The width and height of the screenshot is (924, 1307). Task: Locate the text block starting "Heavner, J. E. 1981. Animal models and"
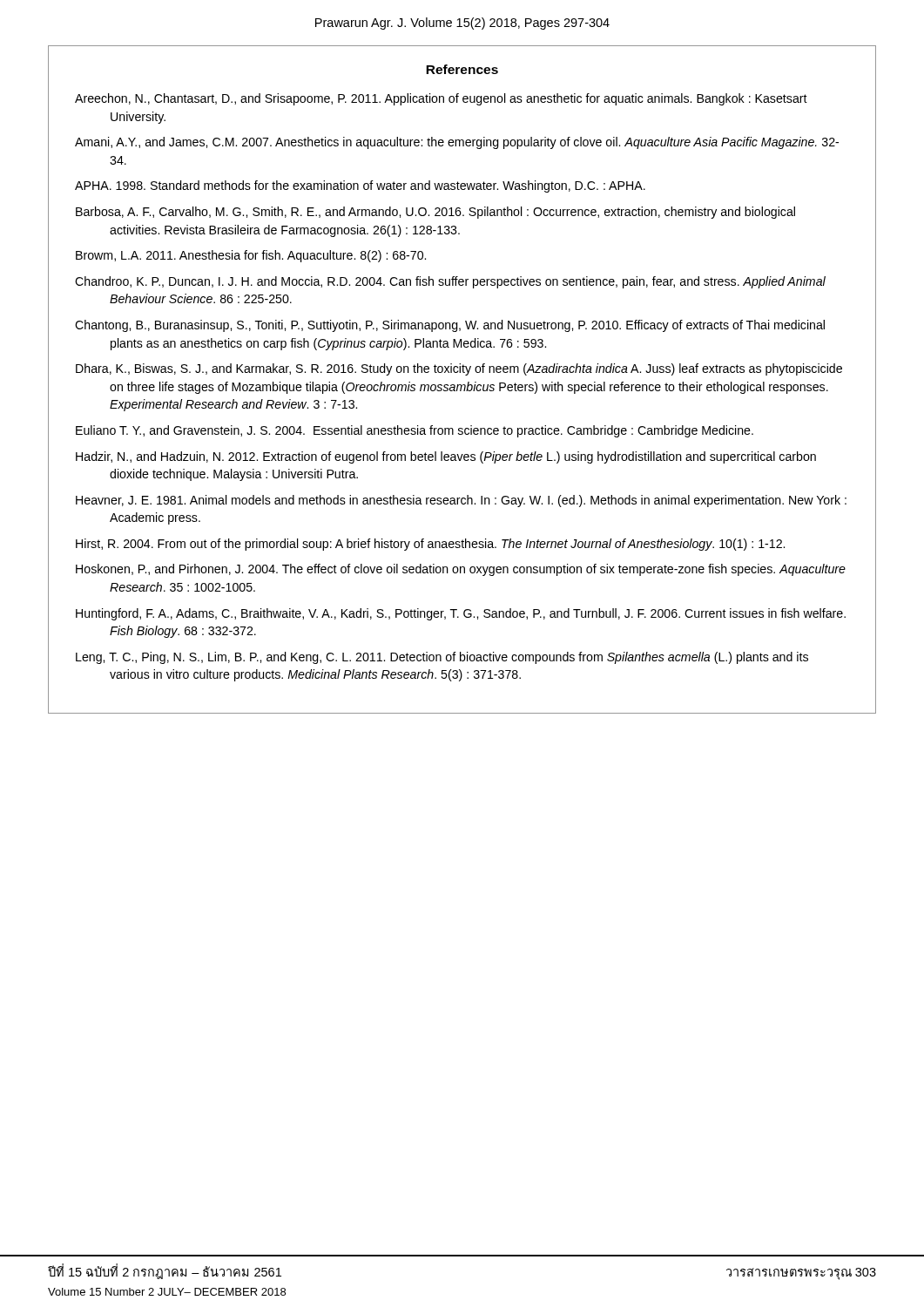(461, 509)
